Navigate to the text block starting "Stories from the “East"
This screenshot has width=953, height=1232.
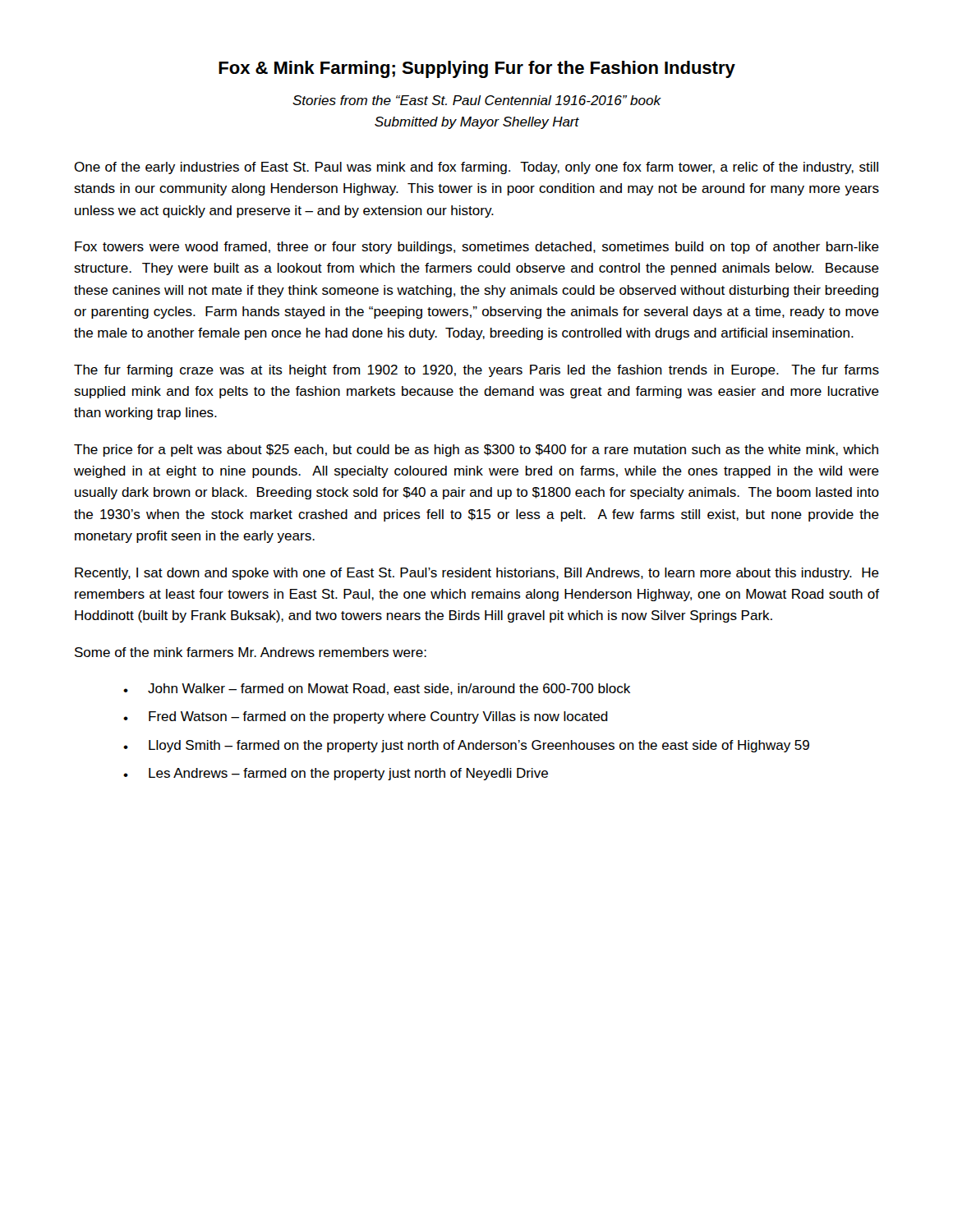476,111
